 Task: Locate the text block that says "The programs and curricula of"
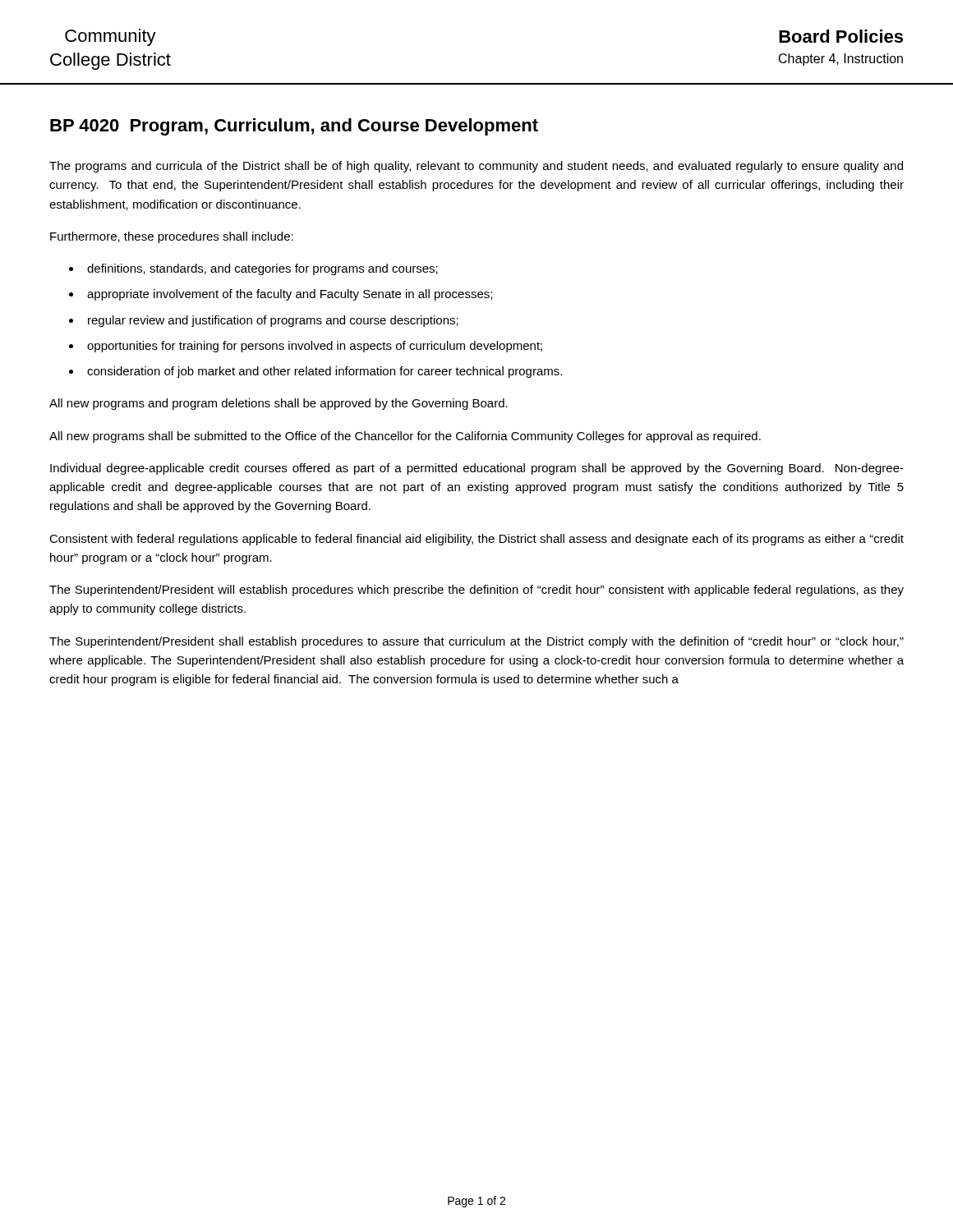pyautogui.click(x=476, y=185)
